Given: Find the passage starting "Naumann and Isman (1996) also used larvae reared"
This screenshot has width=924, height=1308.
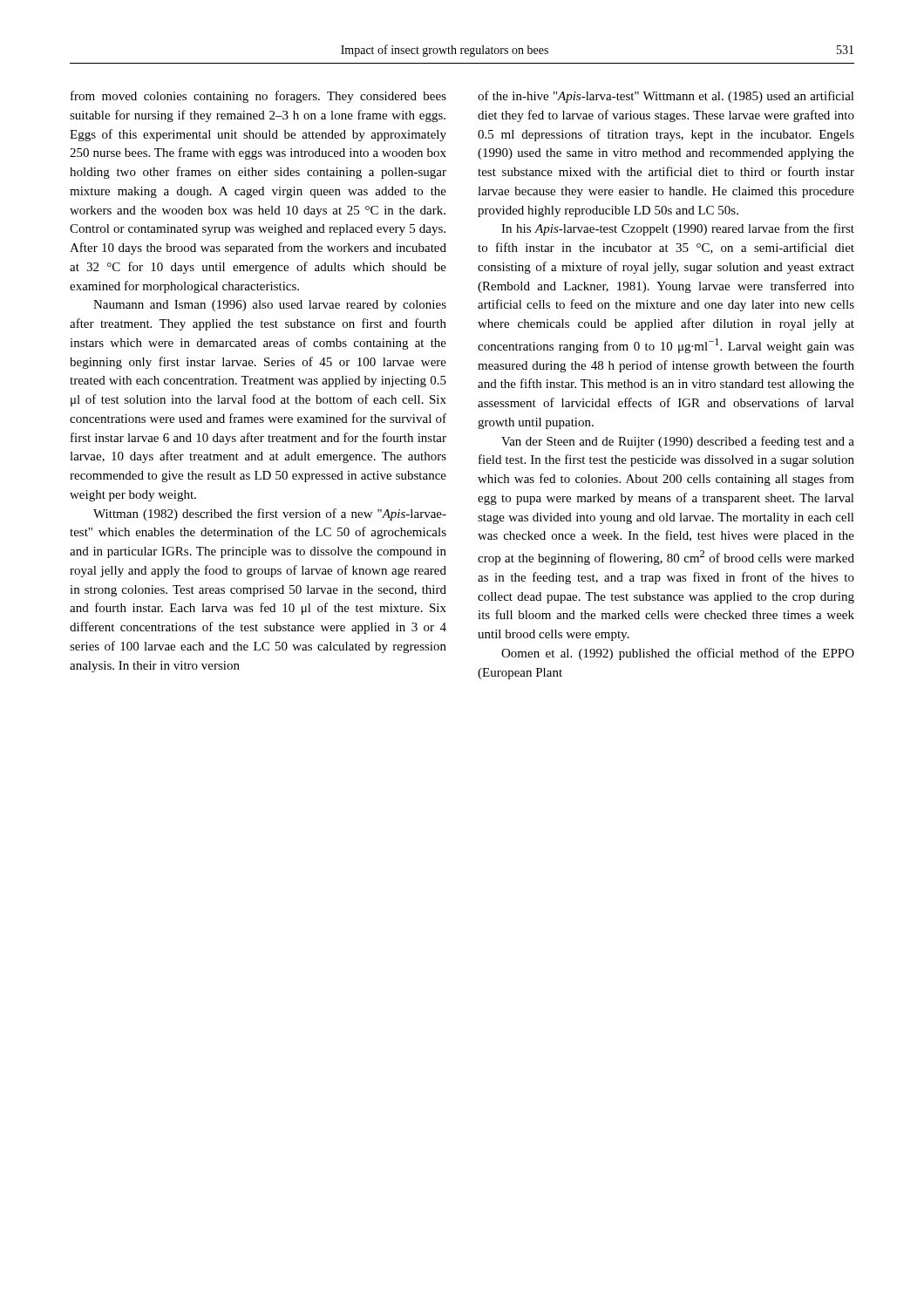Looking at the screenshot, I should (258, 400).
